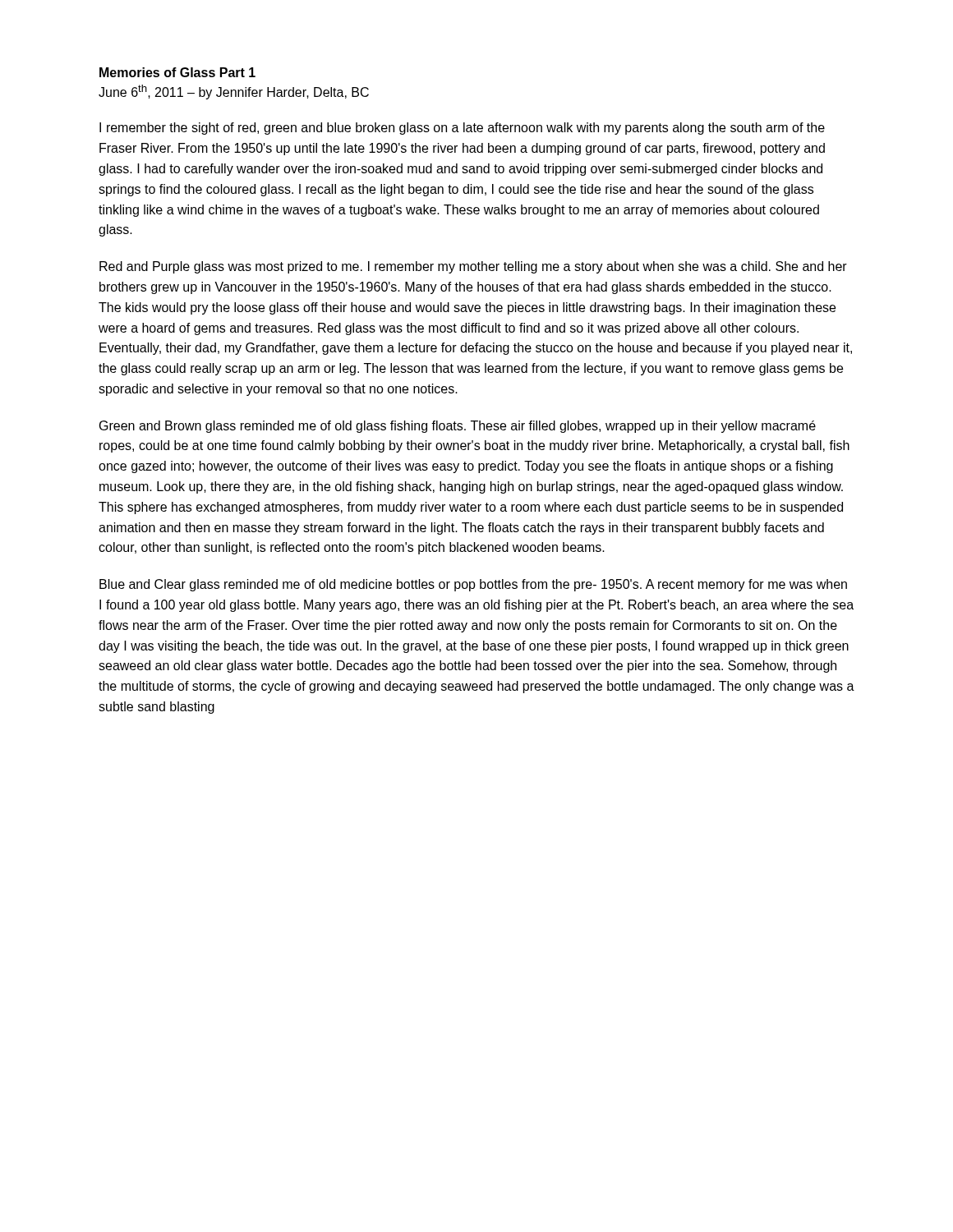Click on the text starting "I remember the sight of red, green"
Screen dimensions: 1232x953
tap(462, 179)
